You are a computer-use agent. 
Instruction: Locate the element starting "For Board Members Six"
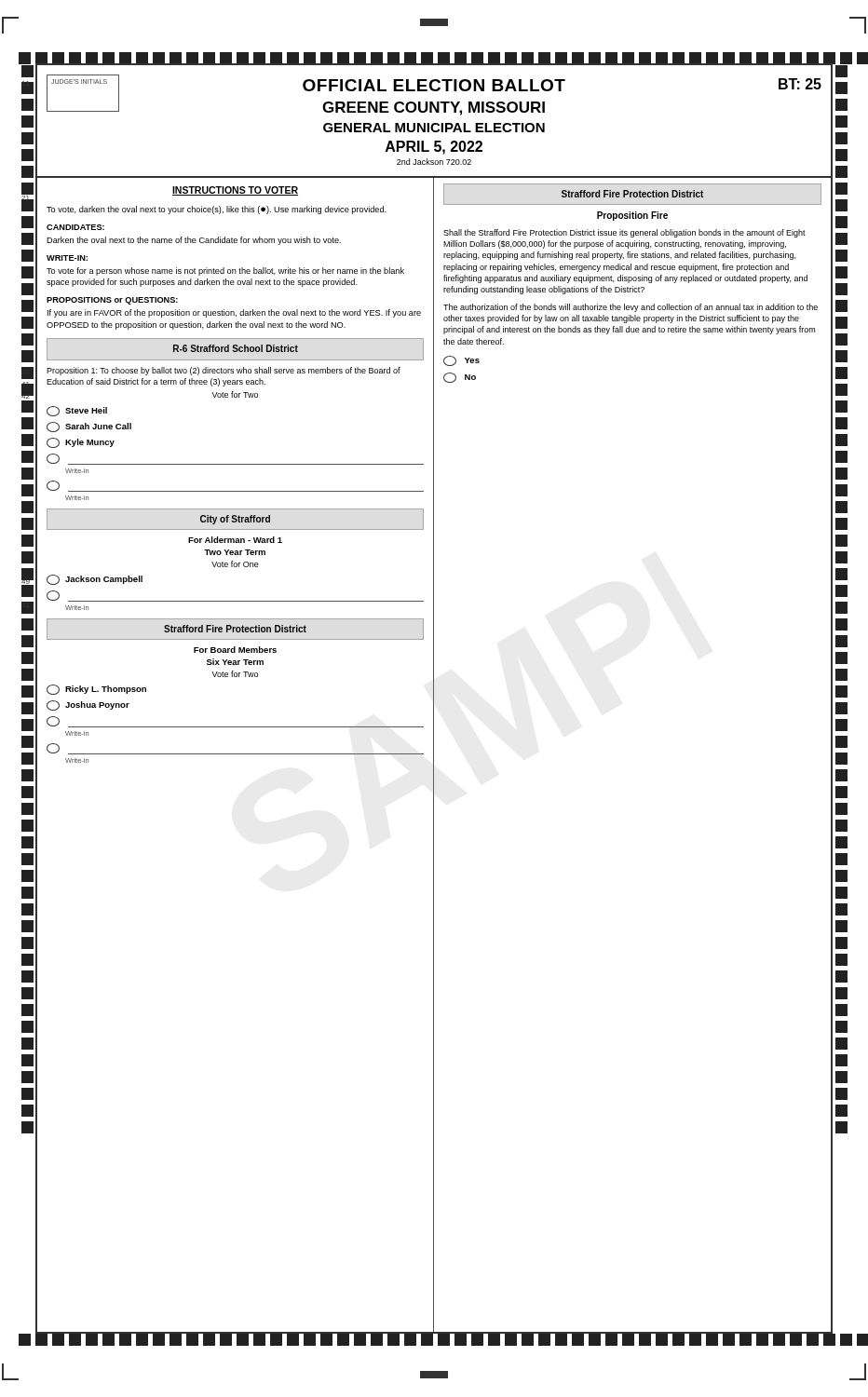tap(235, 662)
